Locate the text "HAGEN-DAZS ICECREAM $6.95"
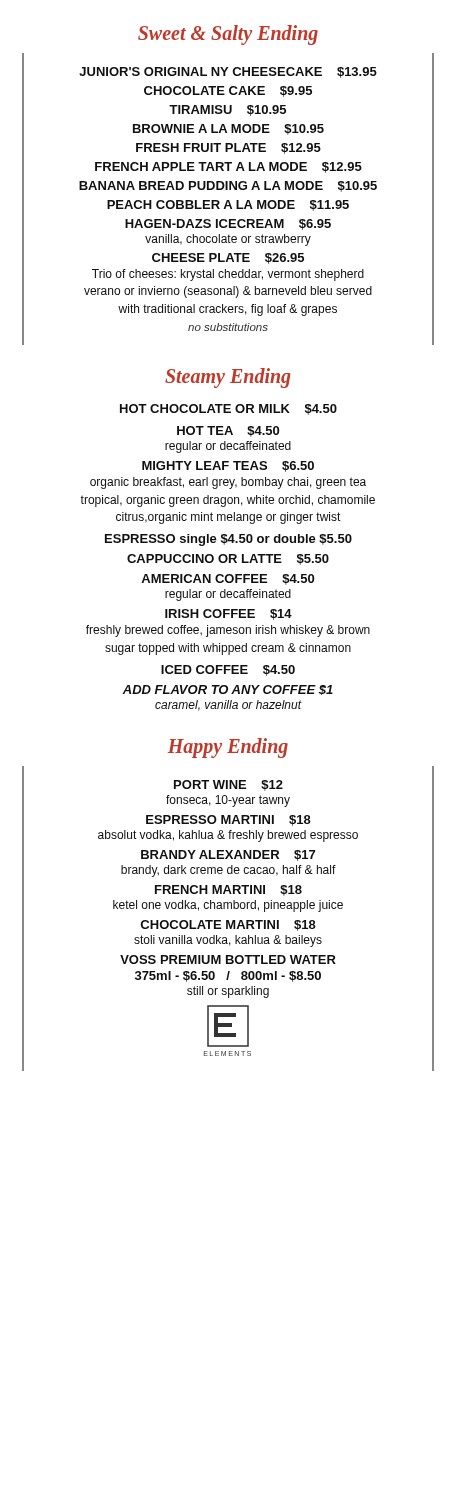The height and width of the screenshot is (1500, 456). [x=228, y=224]
